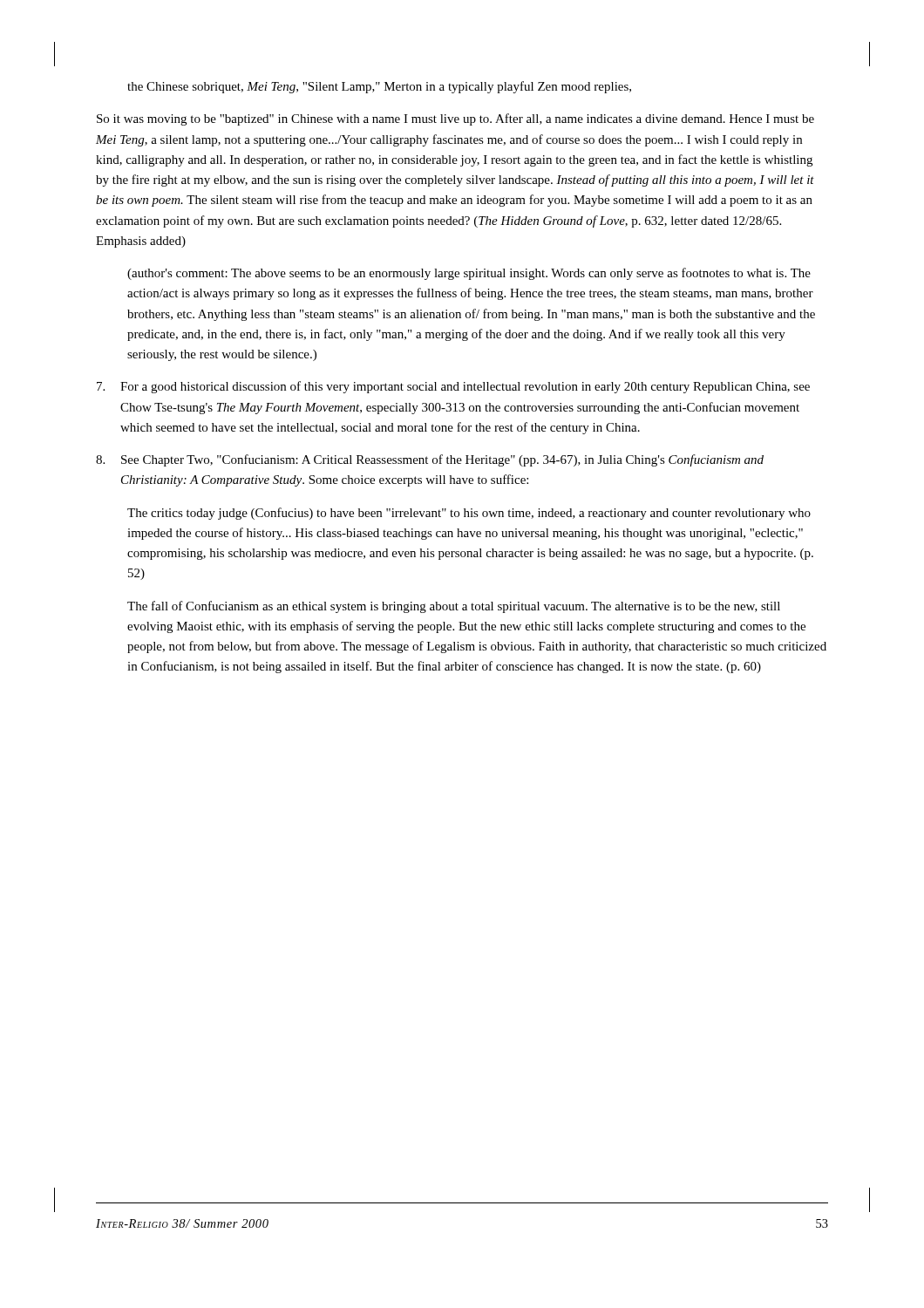Find the text starting "the Chinese sobriquet, Mei Teng, "Silent Lamp," Merton"
This screenshot has height=1308, width=924.
[x=380, y=86]
